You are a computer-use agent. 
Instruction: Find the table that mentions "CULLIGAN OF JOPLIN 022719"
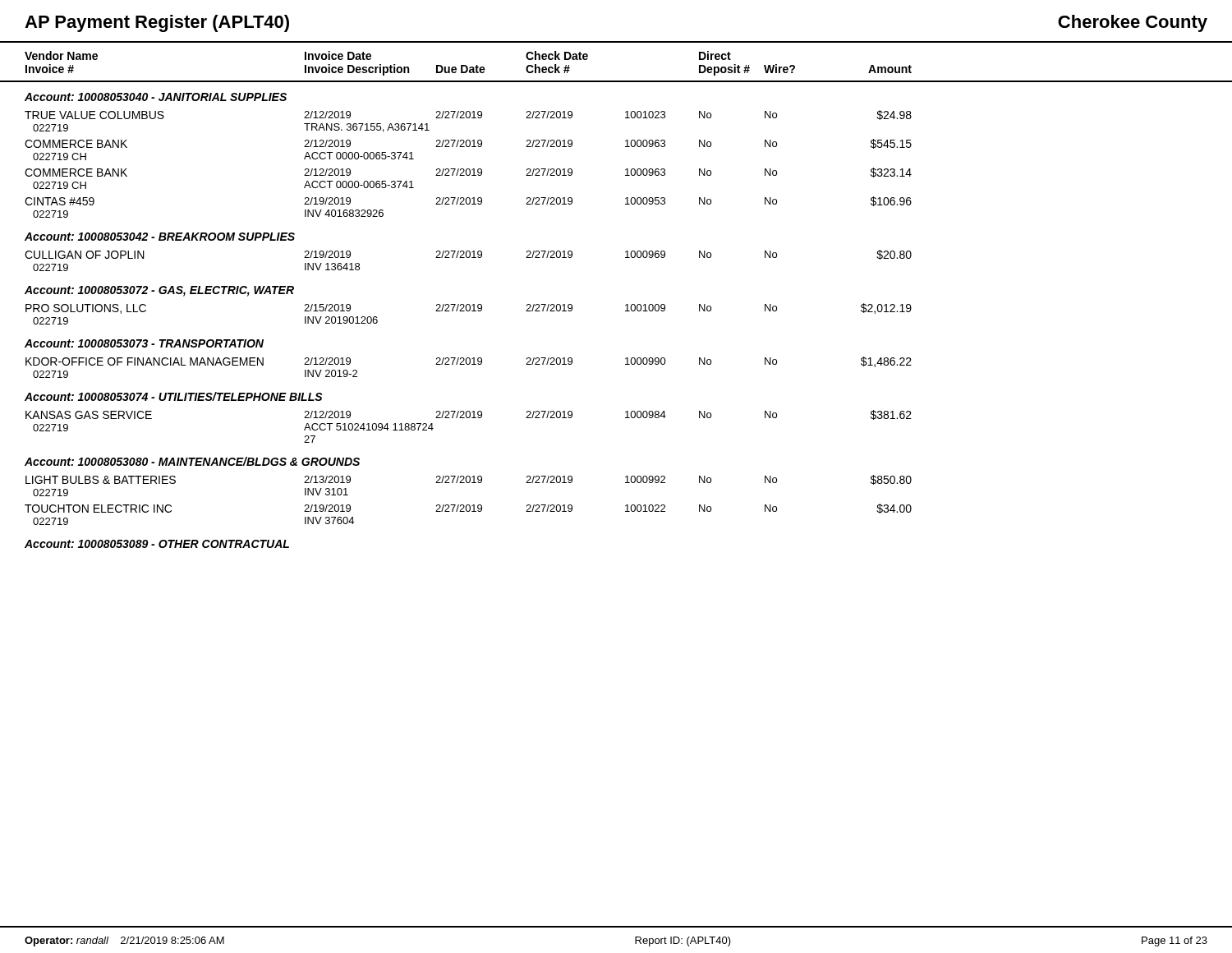click(616, 261)
